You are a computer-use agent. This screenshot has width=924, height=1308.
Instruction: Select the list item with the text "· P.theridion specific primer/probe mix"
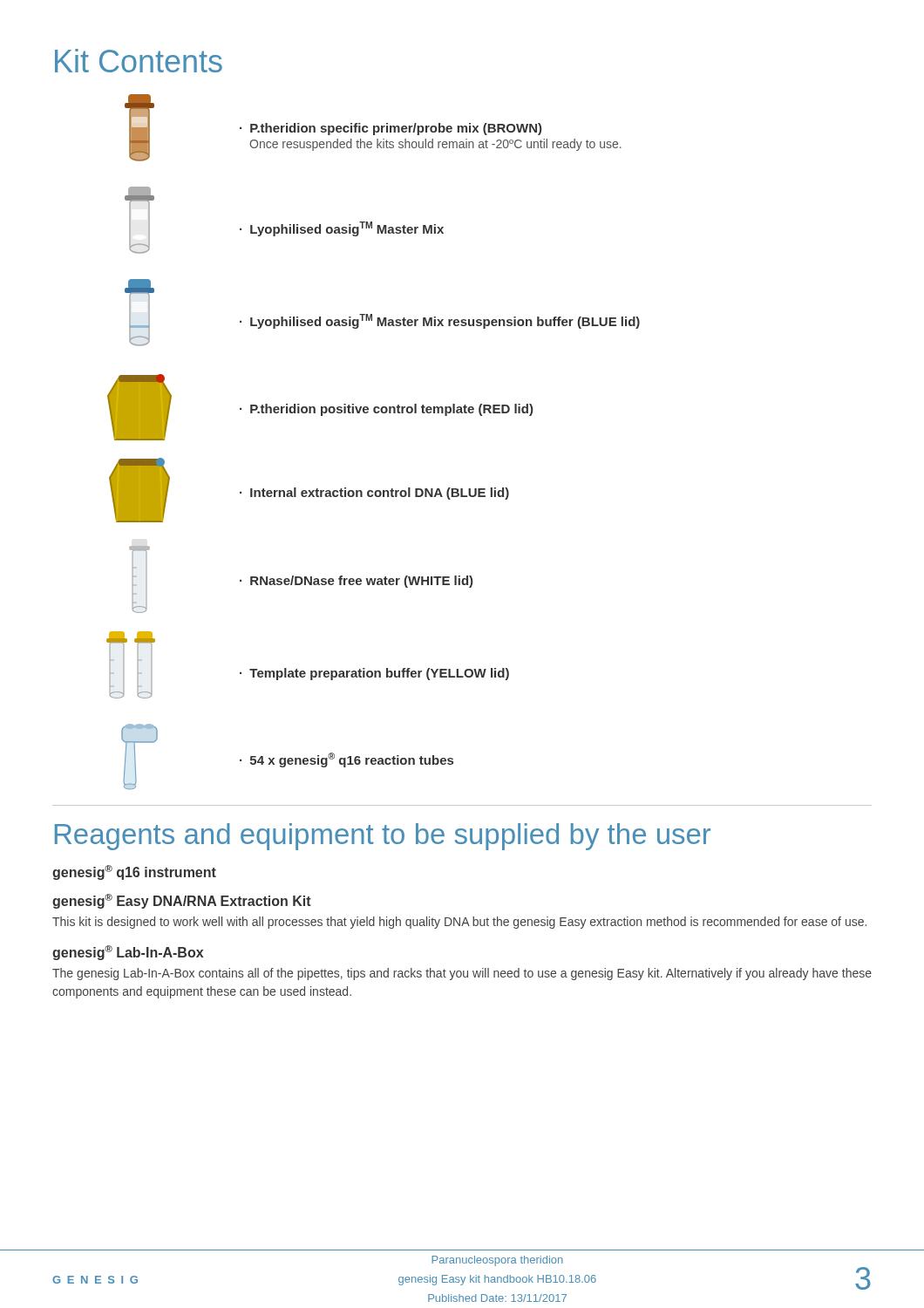pos(462,136)
